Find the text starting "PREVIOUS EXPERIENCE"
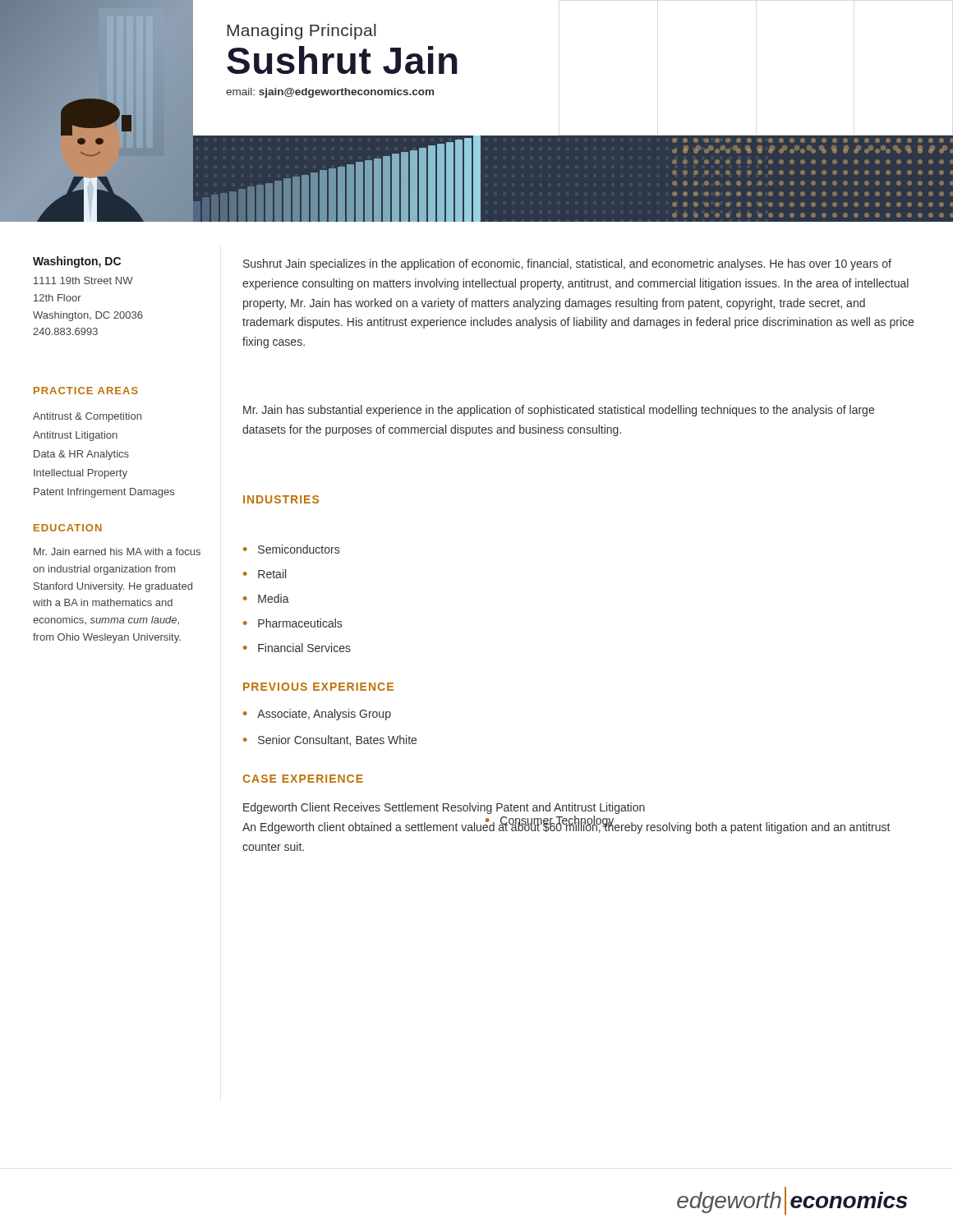 pyautogui.click(x=318, y=687)
